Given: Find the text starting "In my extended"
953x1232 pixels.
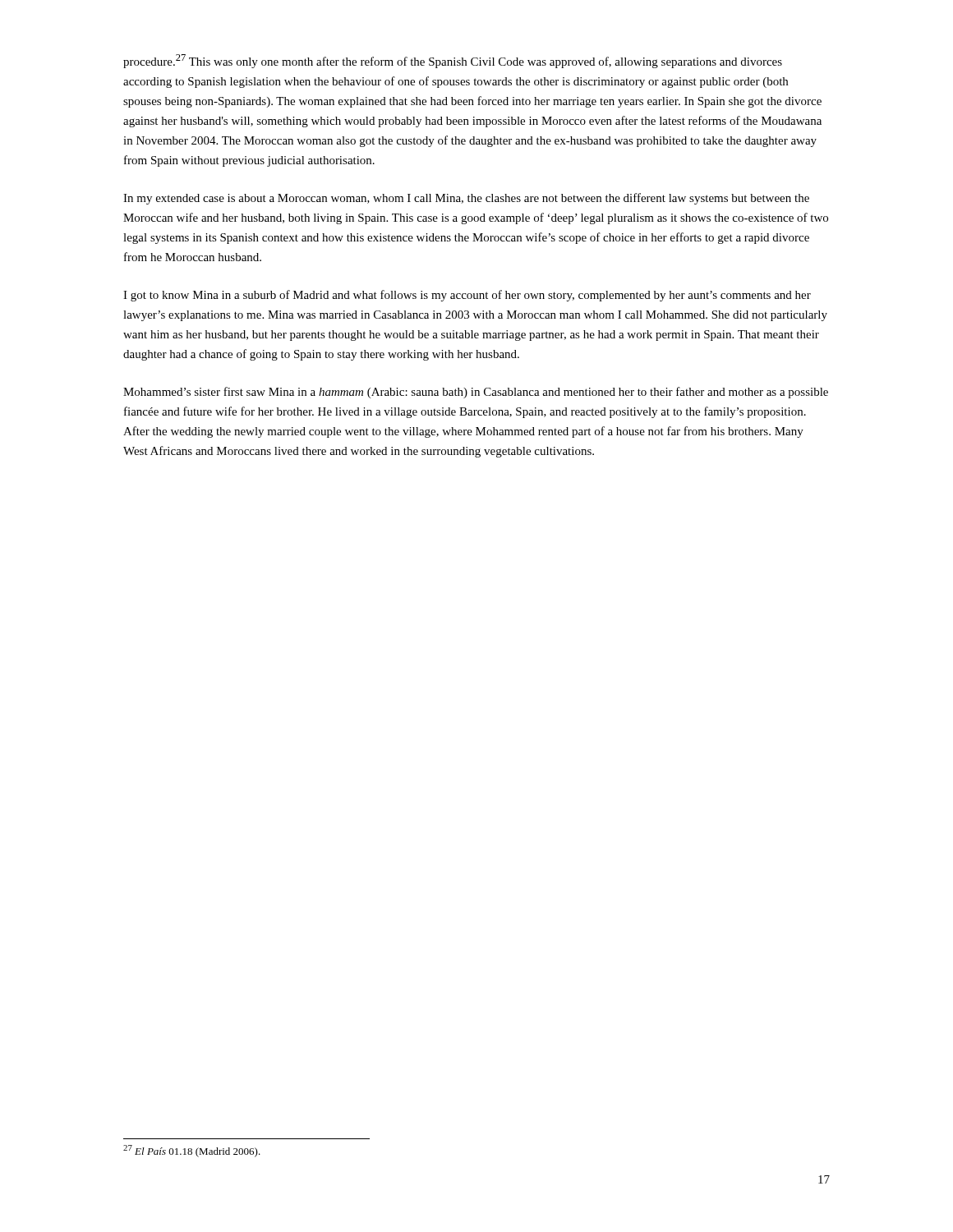Looking at the screenshot, I should click(x=476, y=227).
